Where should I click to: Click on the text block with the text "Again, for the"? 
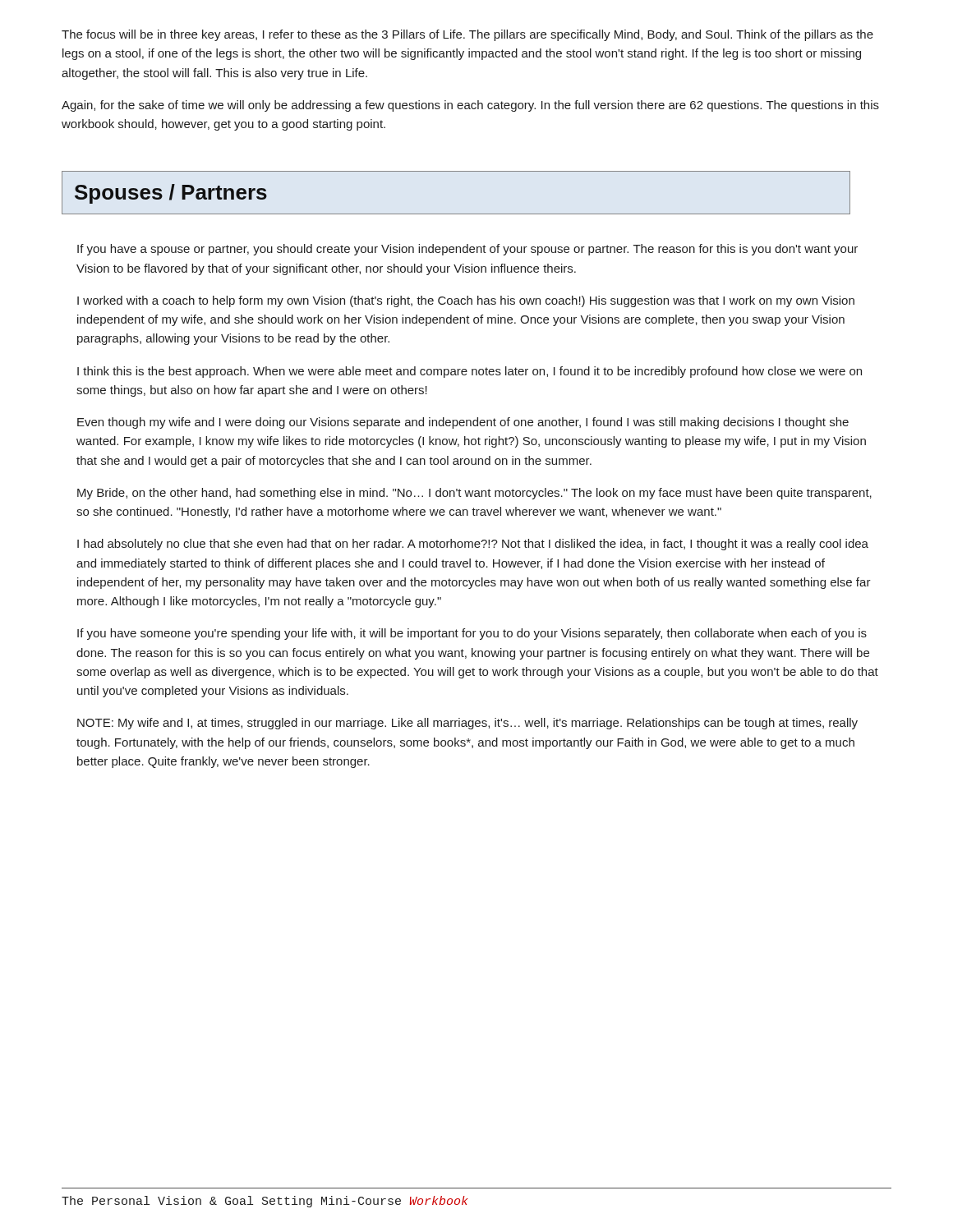click(470, 114)
